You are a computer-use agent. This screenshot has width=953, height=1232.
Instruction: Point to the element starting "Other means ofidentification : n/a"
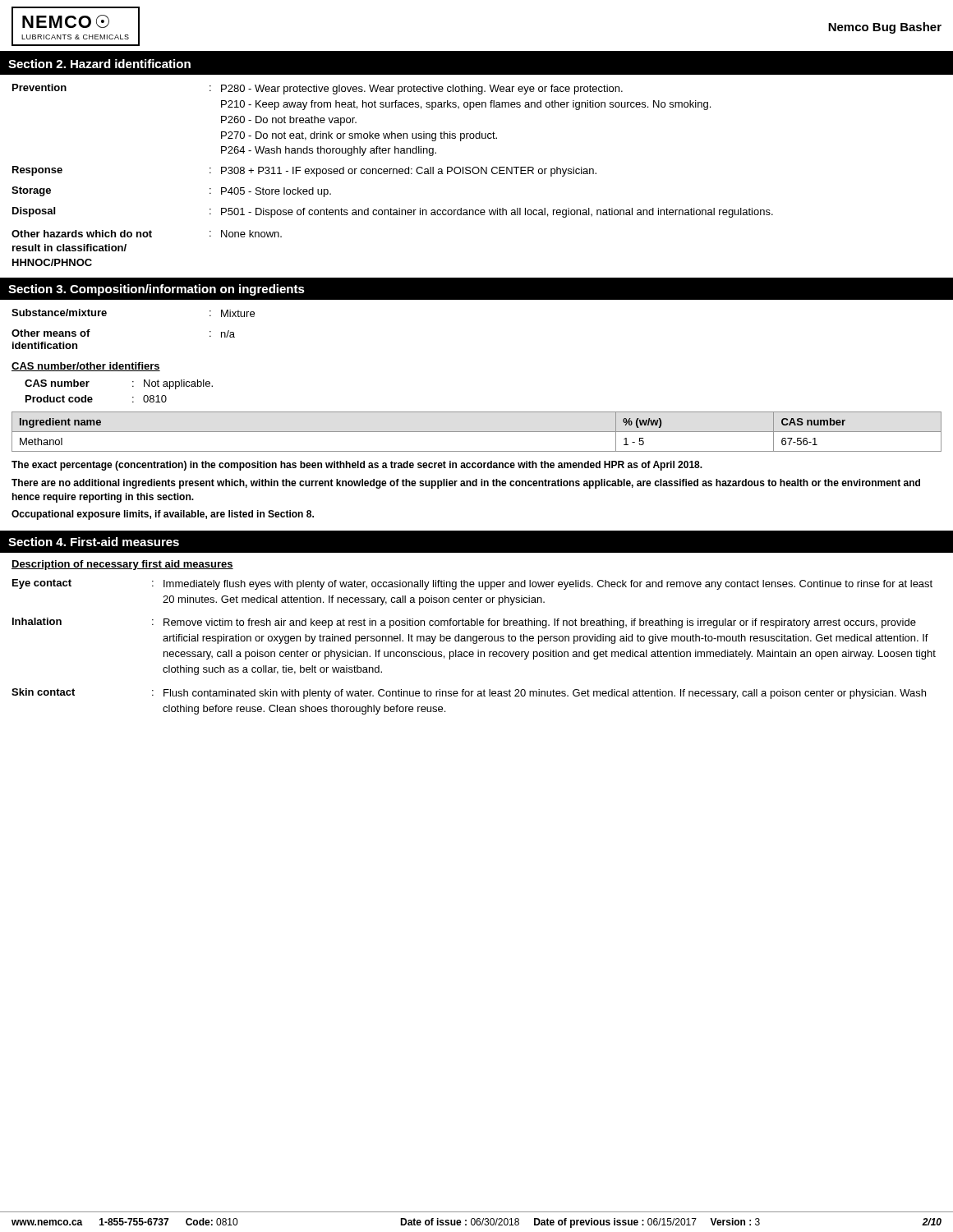tap(47, 333)
